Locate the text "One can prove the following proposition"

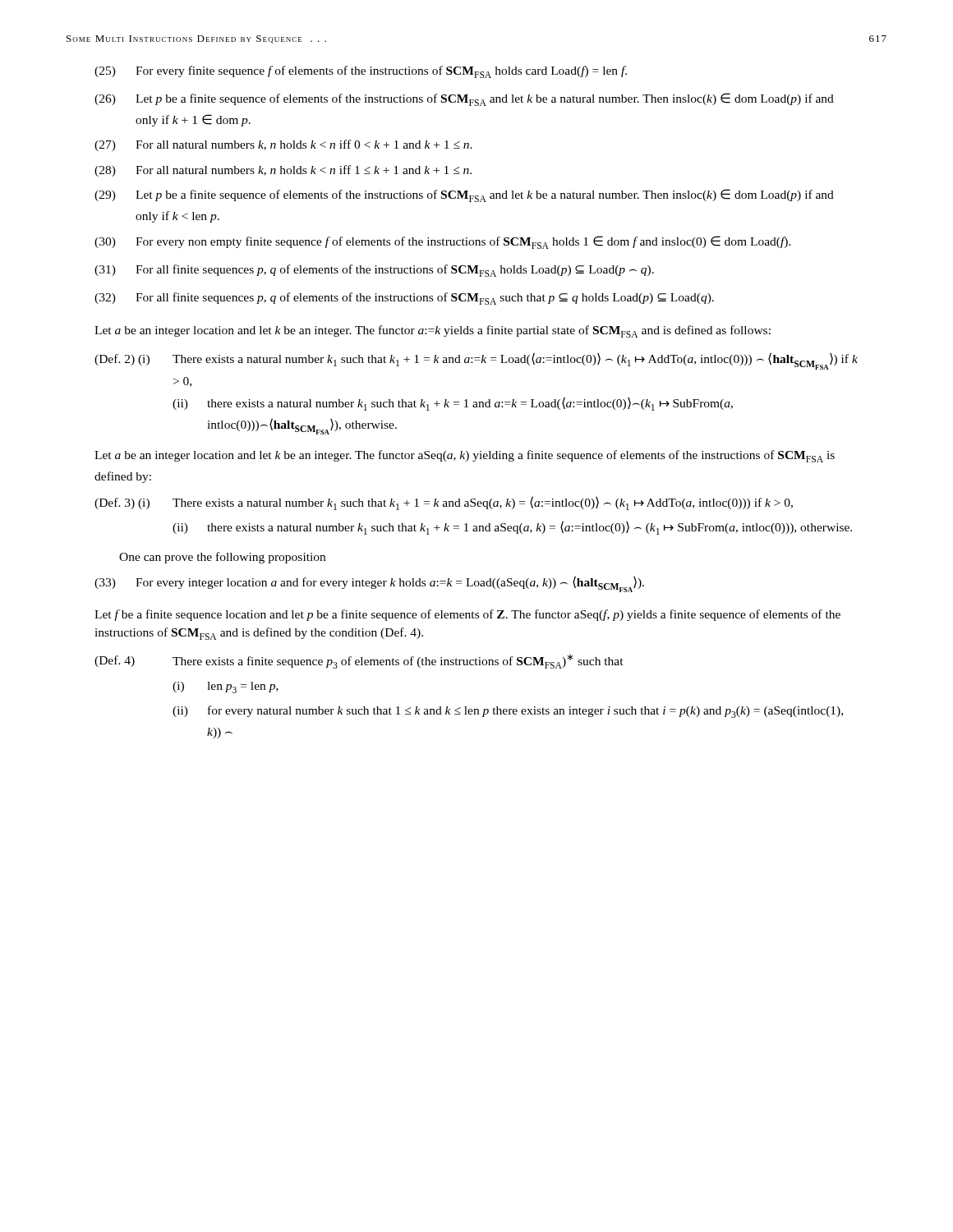223,557
